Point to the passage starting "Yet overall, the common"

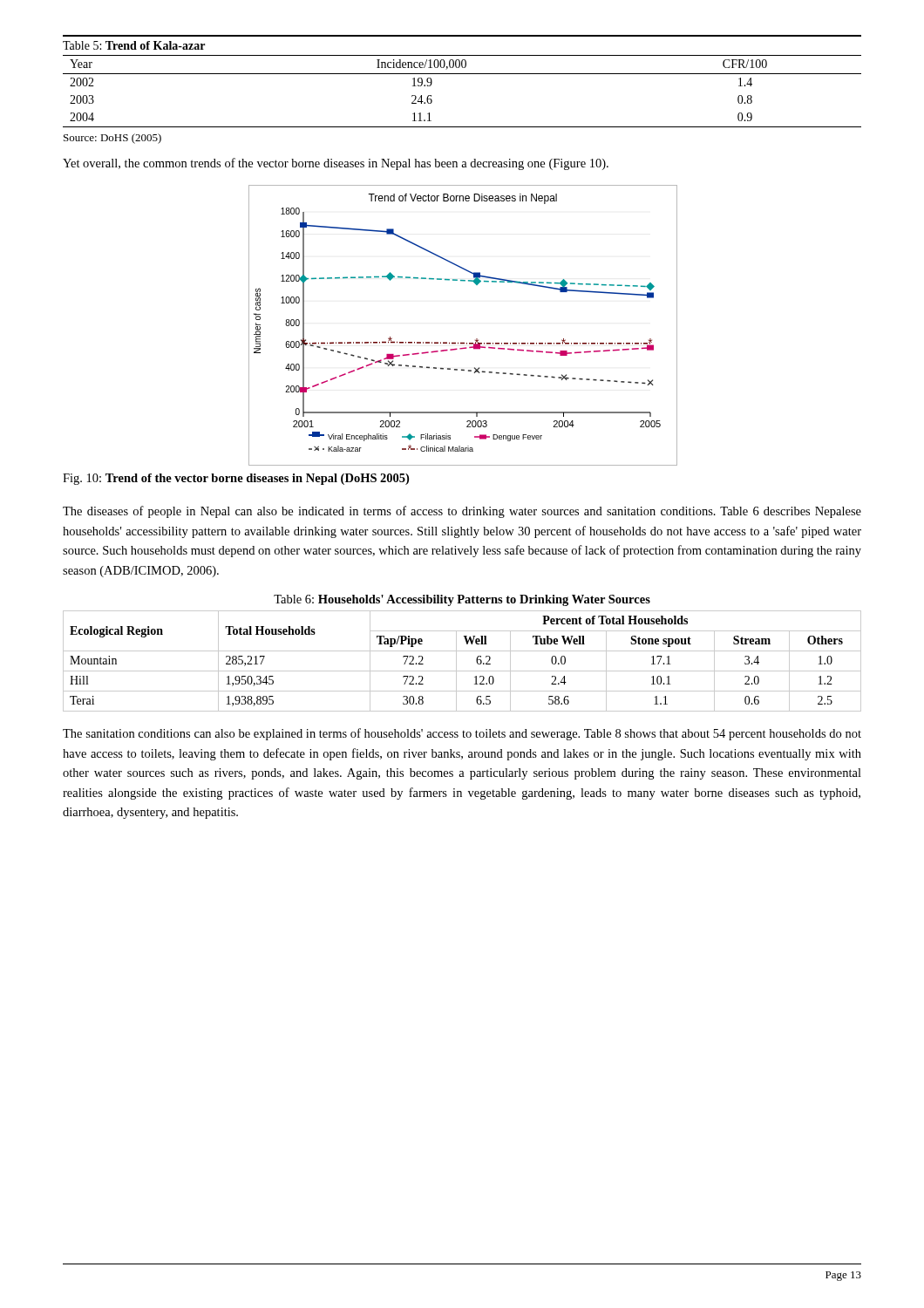(336, 163)
